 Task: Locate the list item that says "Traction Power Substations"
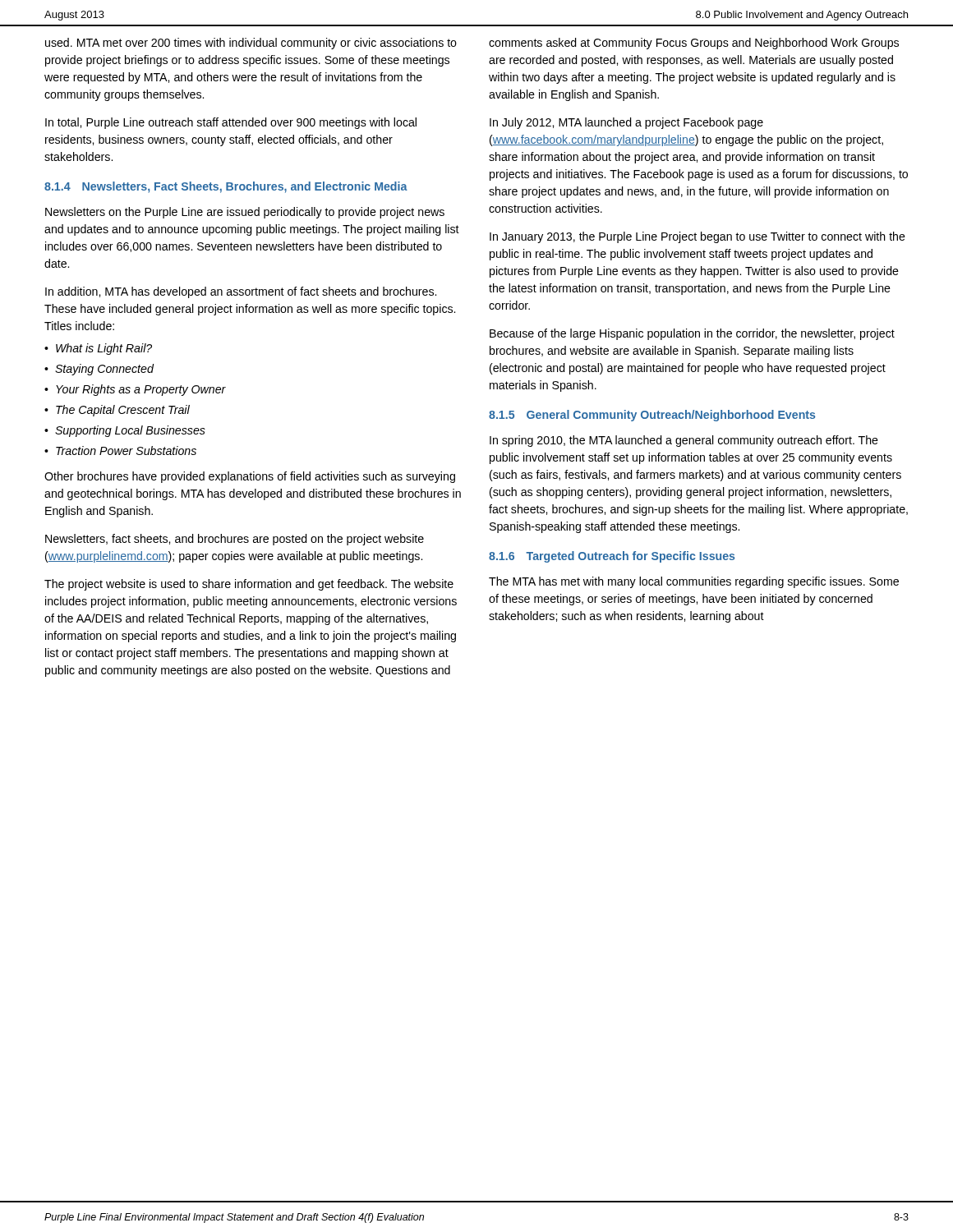pos(126,451)
